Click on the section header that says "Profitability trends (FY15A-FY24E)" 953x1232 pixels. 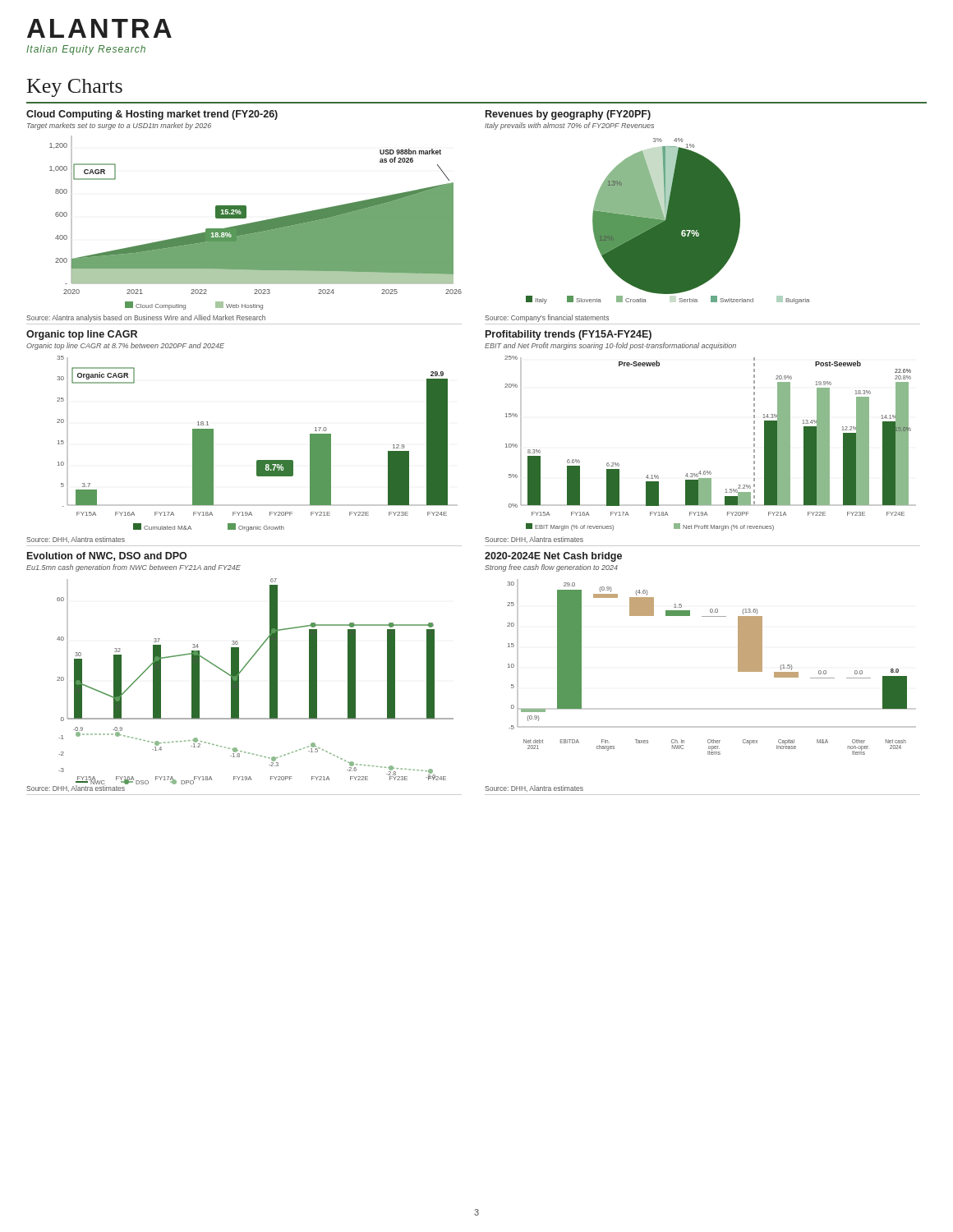tap(568, 334)
